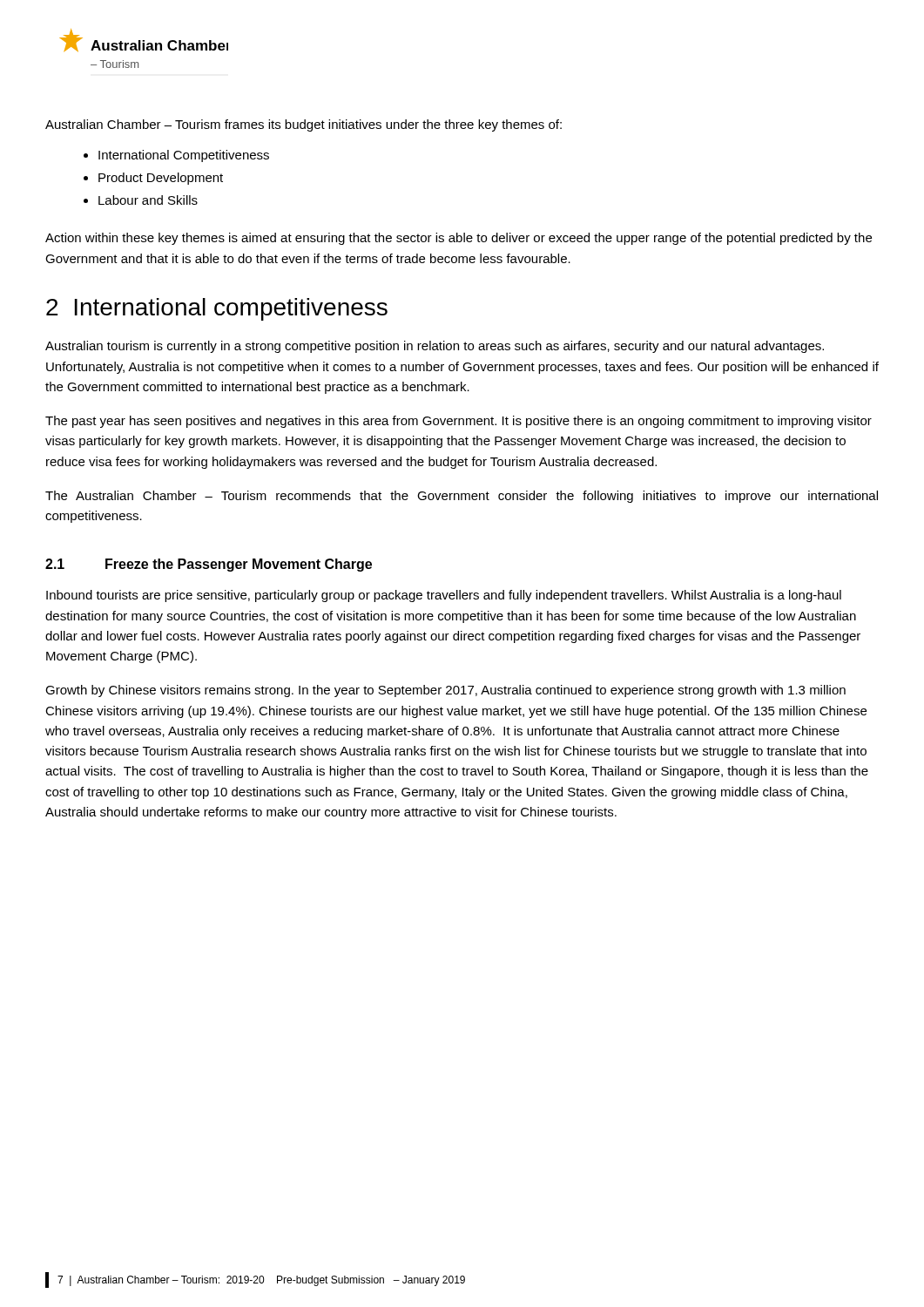This screenshot has width=924, height=1307.
Task: Click on the text block containing "Growth by Chinese"
Action: click(457, 751)
